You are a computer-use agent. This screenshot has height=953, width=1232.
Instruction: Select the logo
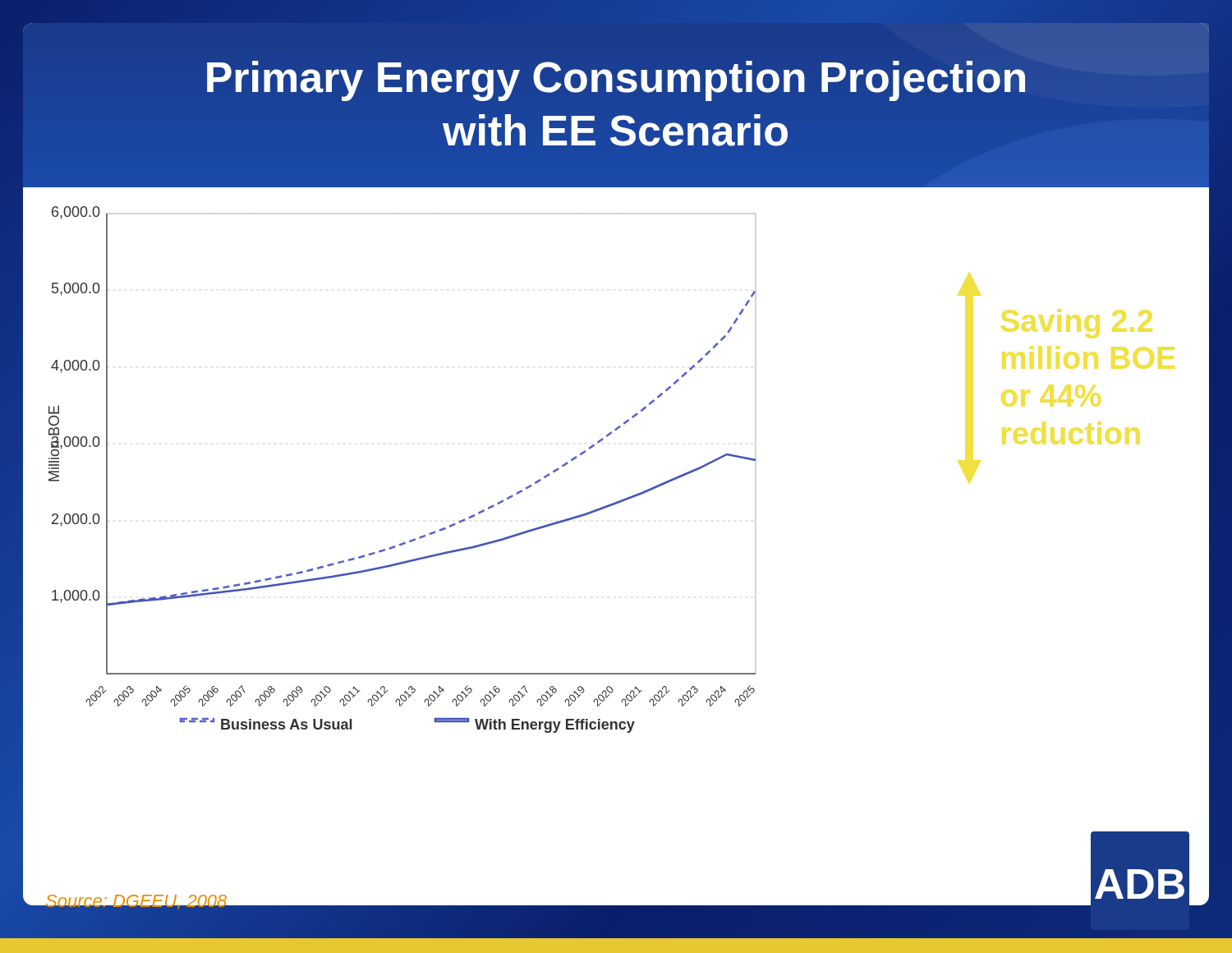(x=1140, y=881)
